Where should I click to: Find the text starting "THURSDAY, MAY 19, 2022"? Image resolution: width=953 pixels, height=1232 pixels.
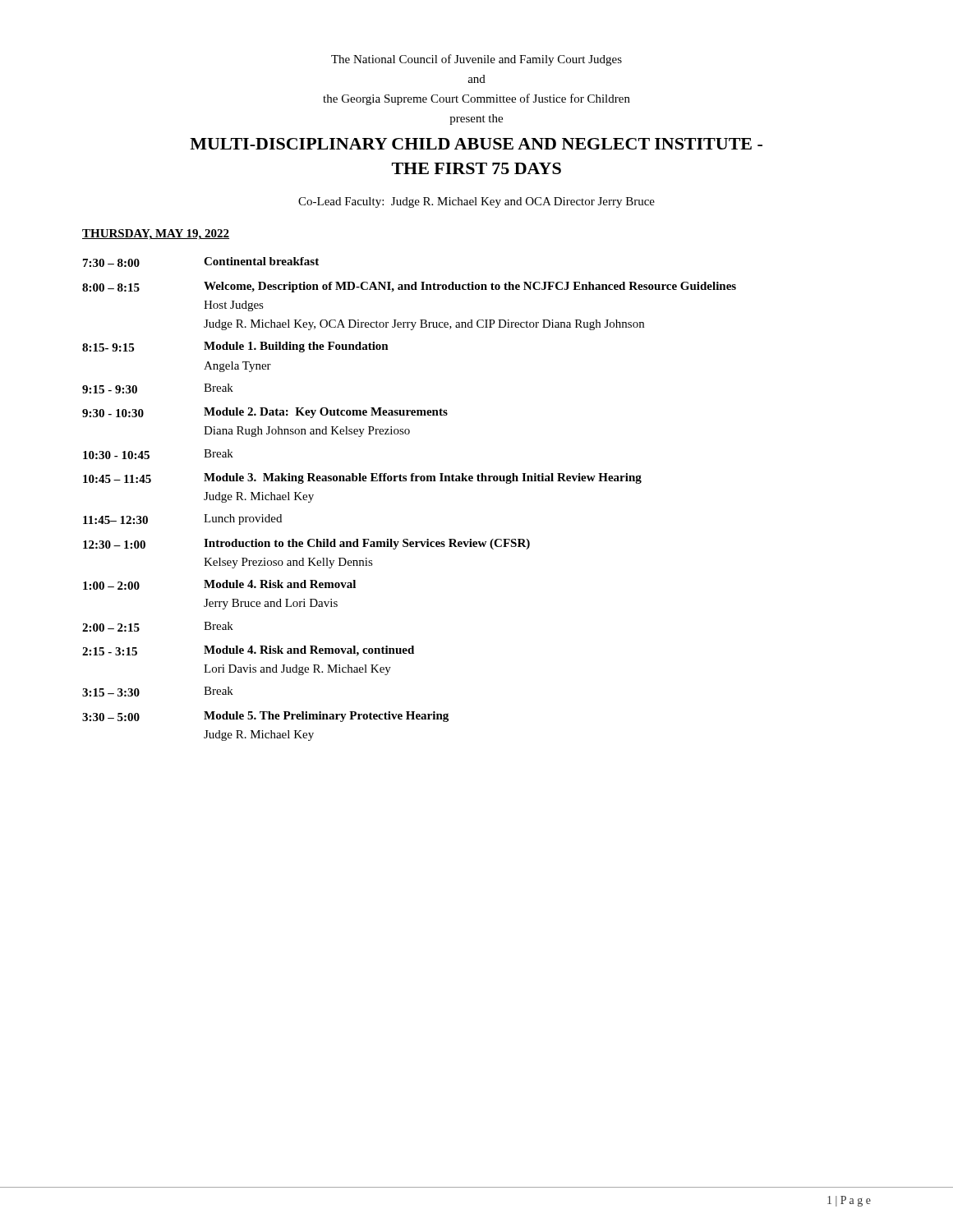click(x=156, y=234)
